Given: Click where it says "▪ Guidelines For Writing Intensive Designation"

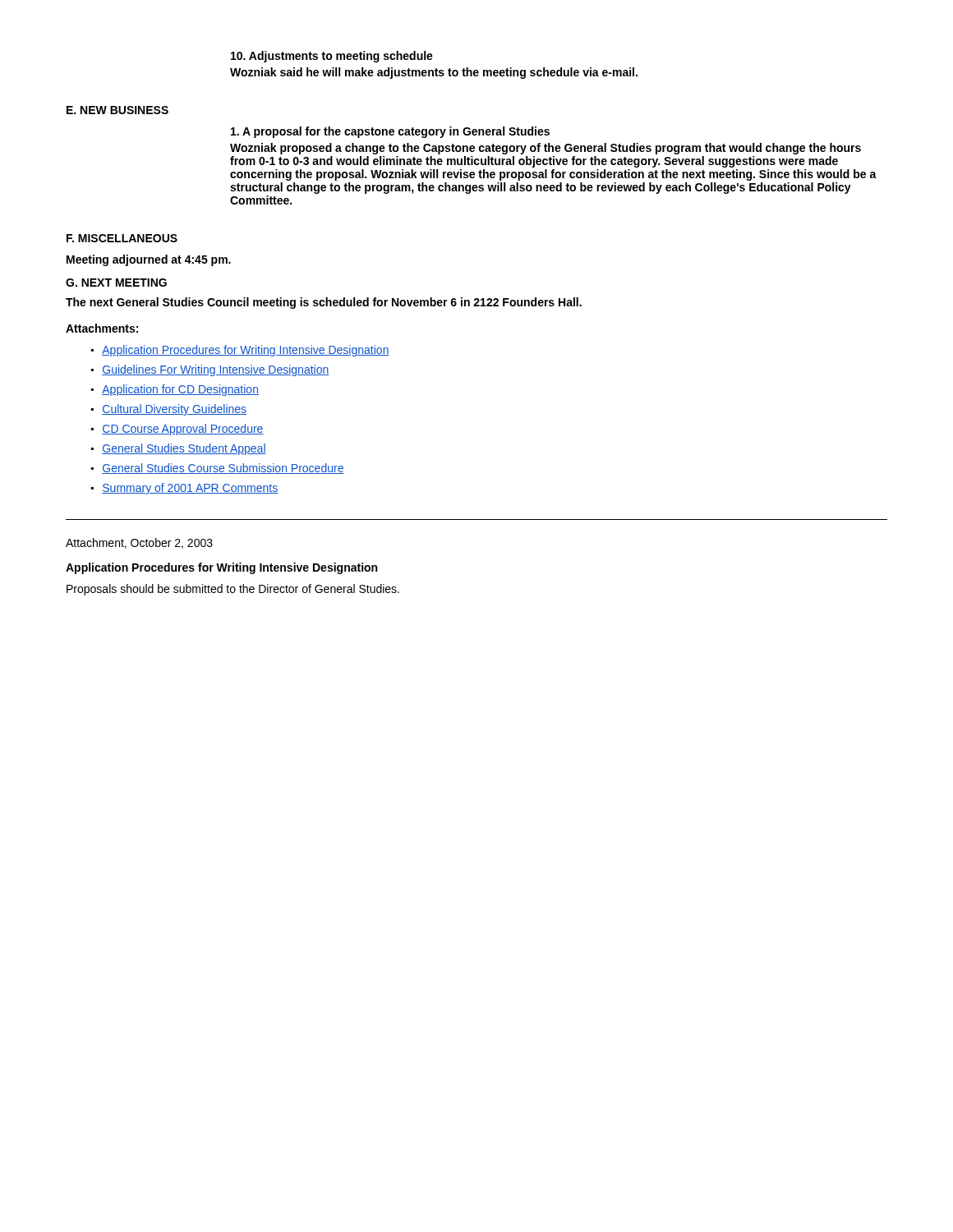Looking at the screenshot, I should 210,370.
